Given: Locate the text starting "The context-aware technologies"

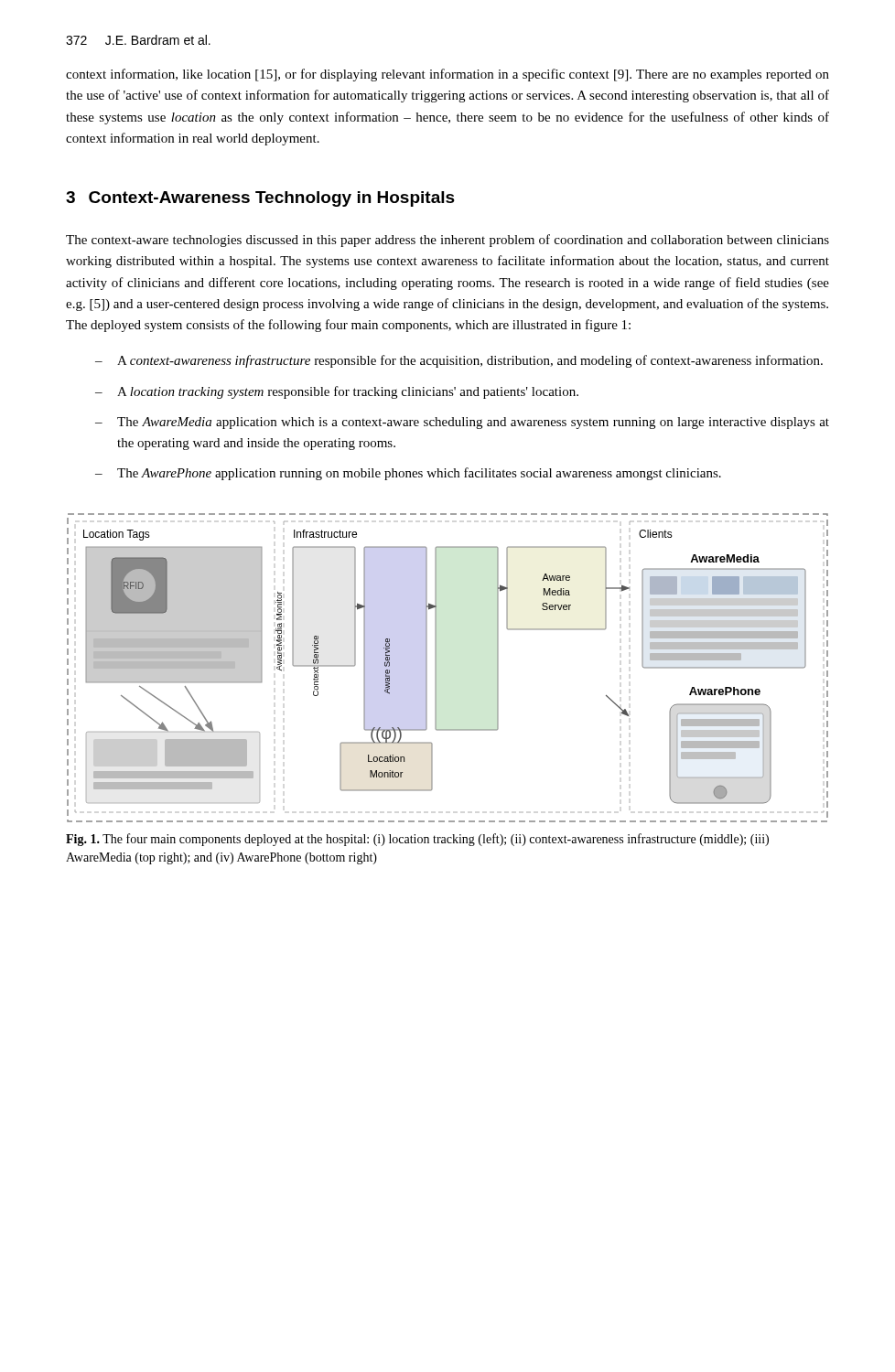Looking at the screenshot, I should (448, 282).
